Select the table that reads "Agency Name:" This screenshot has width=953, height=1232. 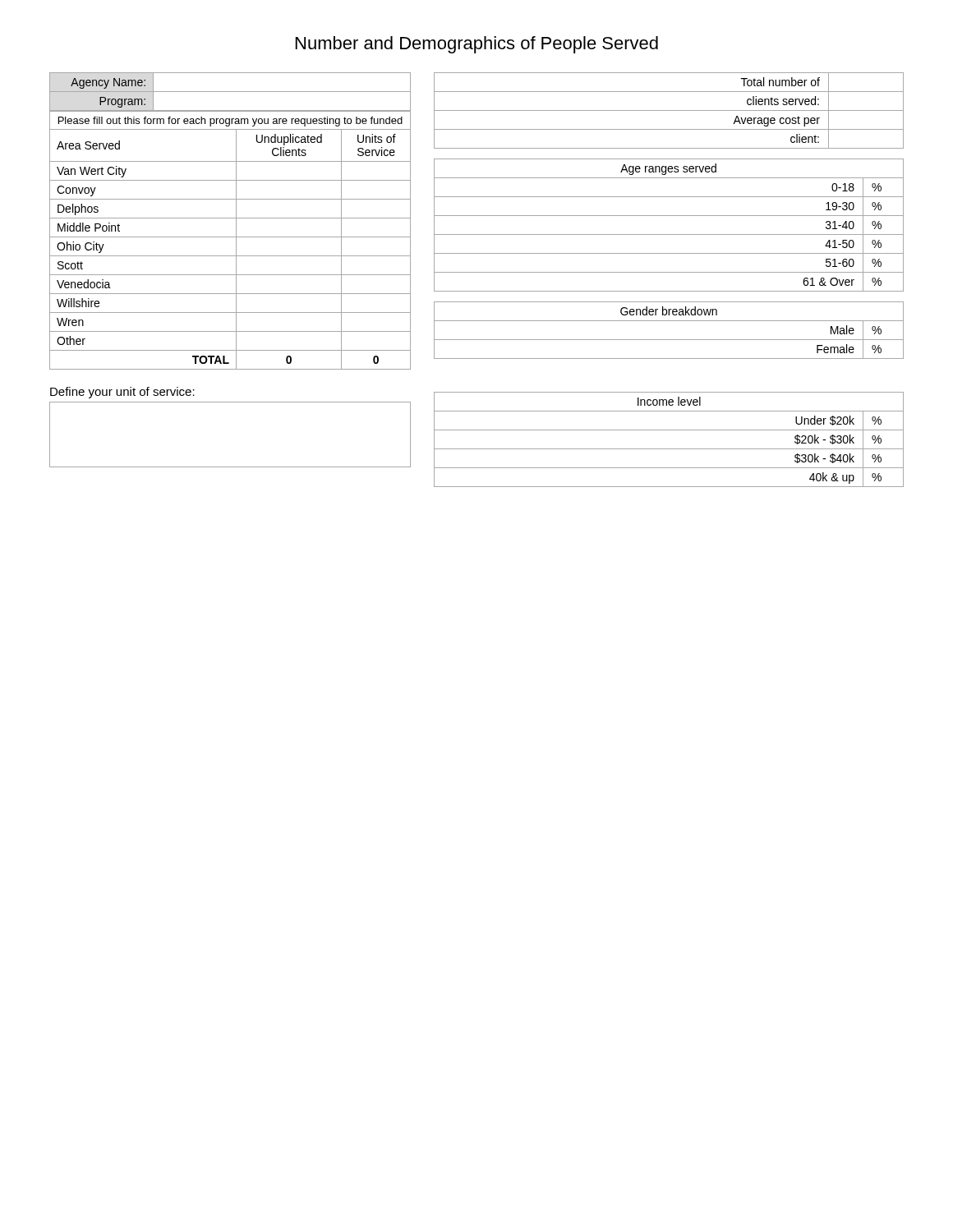click(230, 92)
